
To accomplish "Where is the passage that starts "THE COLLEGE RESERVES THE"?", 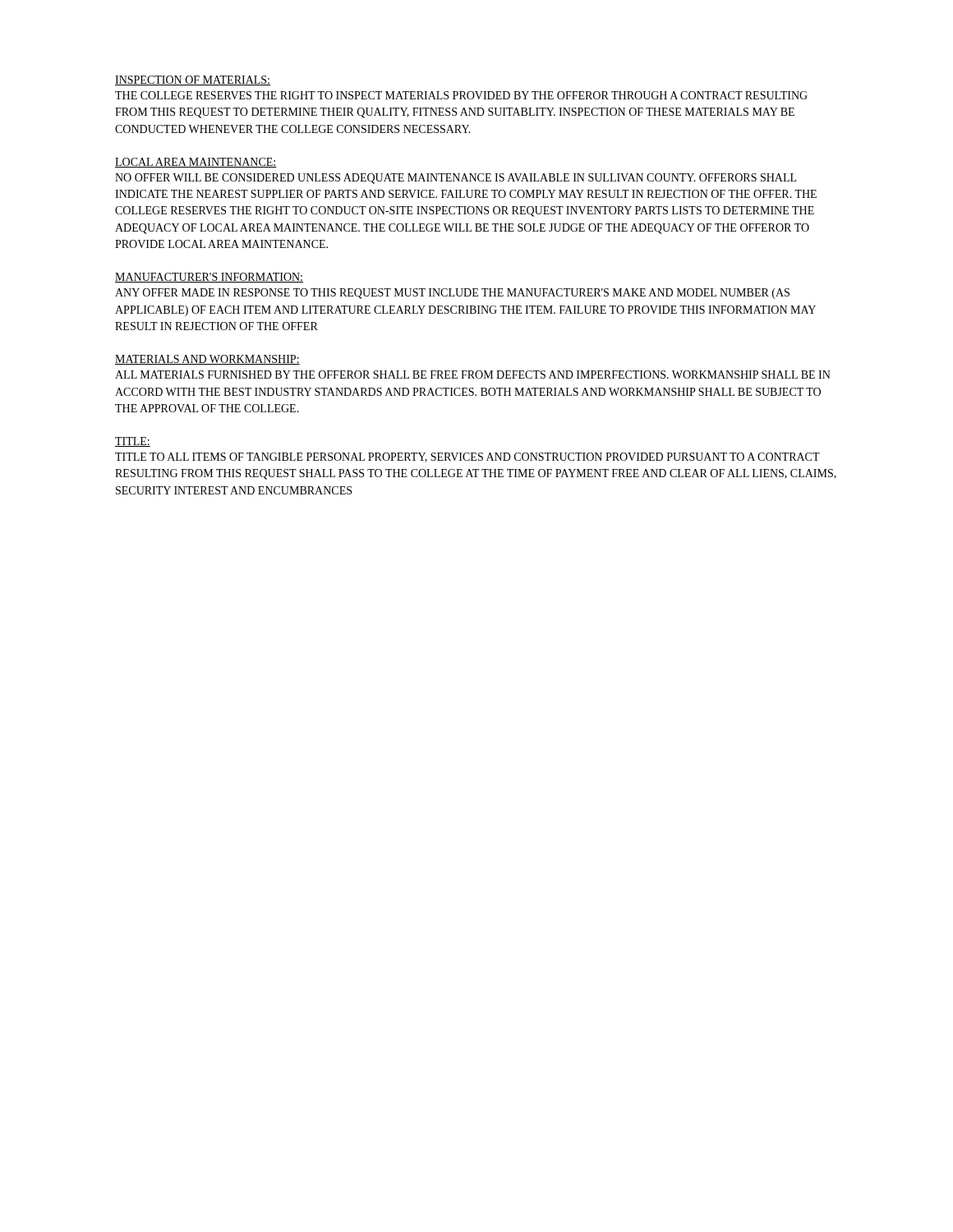I will (461, 112).
